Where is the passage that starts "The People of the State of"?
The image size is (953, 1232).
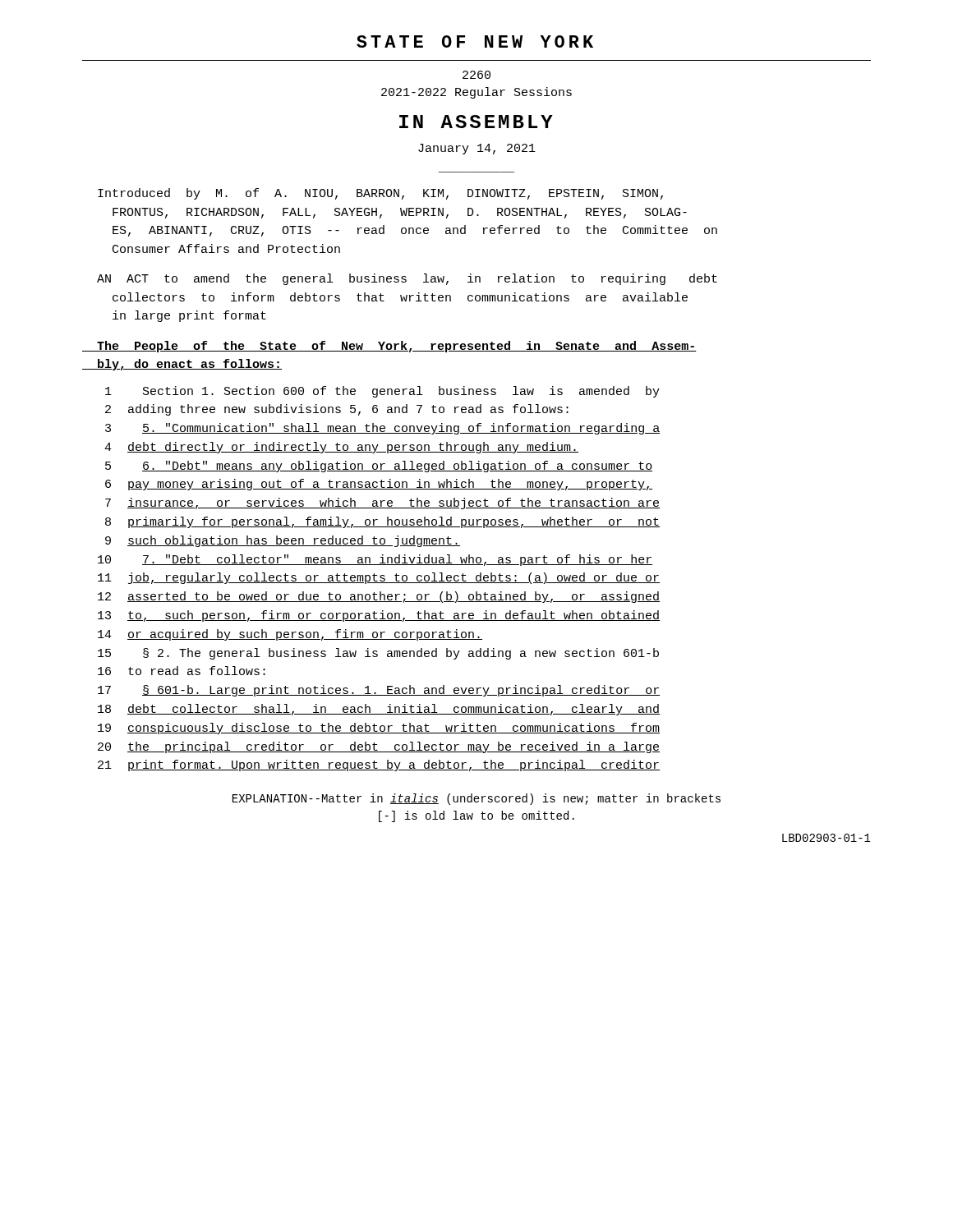pyautogui.click(x=389, y=356)
